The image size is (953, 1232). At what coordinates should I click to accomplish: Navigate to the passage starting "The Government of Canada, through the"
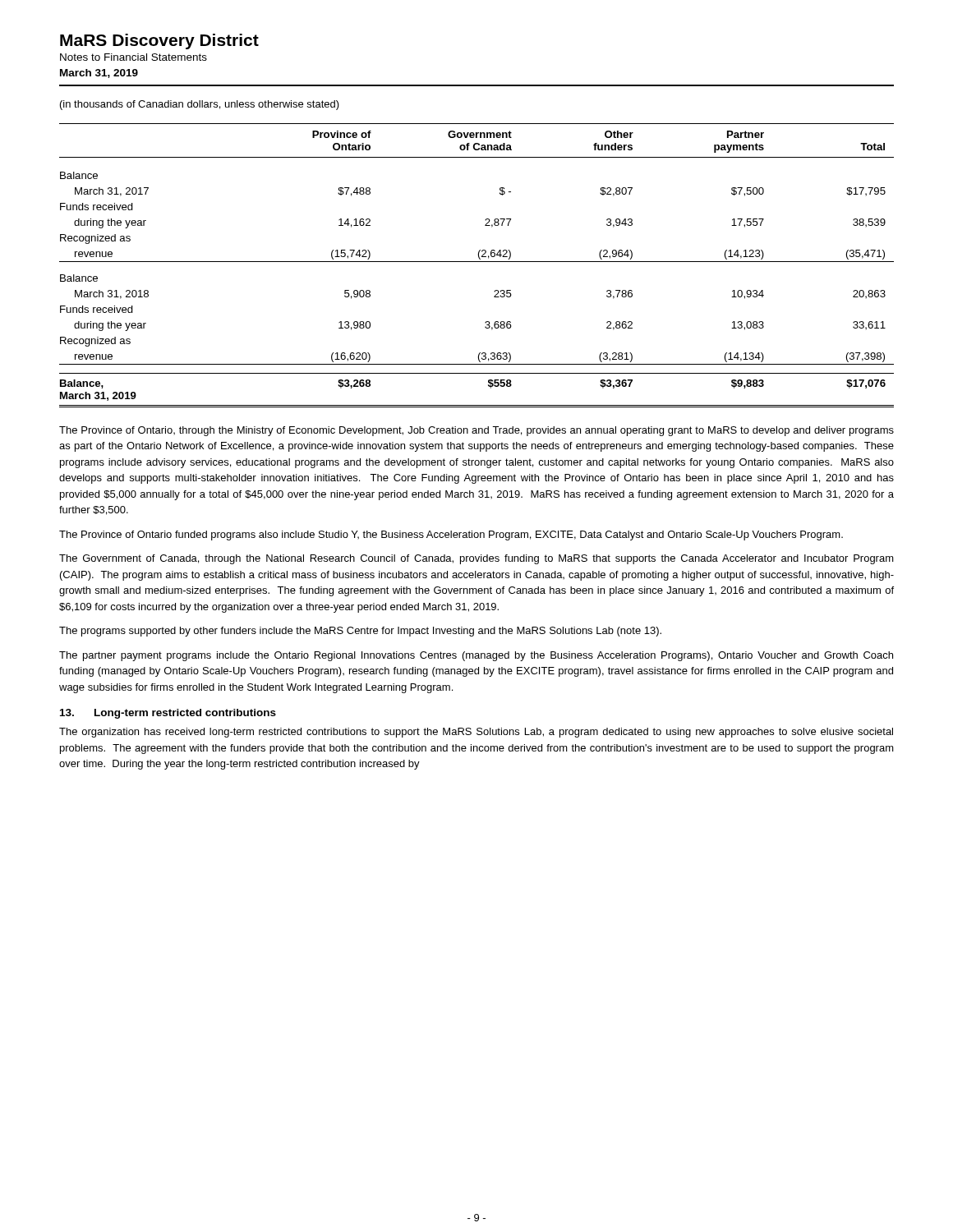476,582
